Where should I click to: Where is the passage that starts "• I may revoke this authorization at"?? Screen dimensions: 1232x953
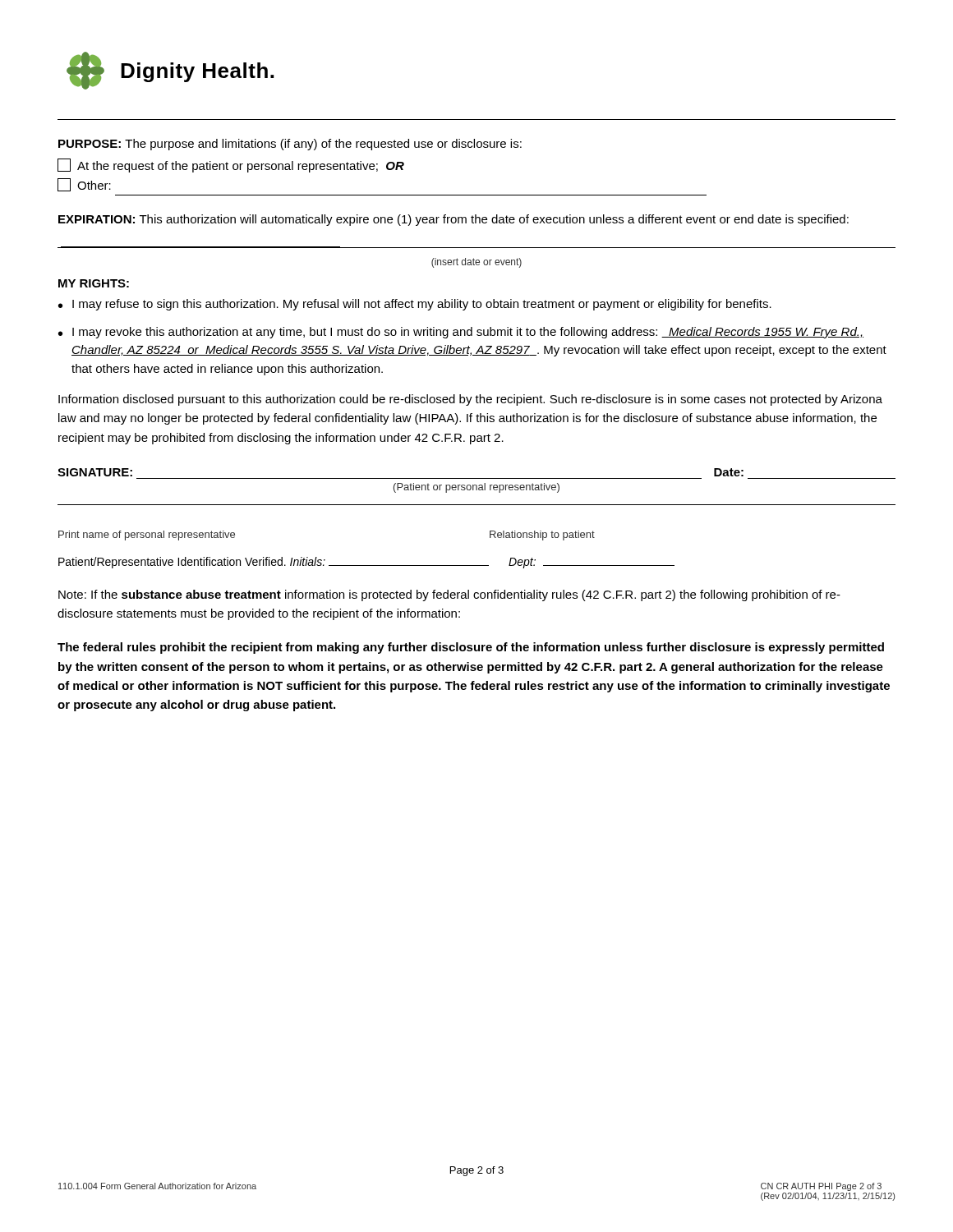[x=476, y=350]
